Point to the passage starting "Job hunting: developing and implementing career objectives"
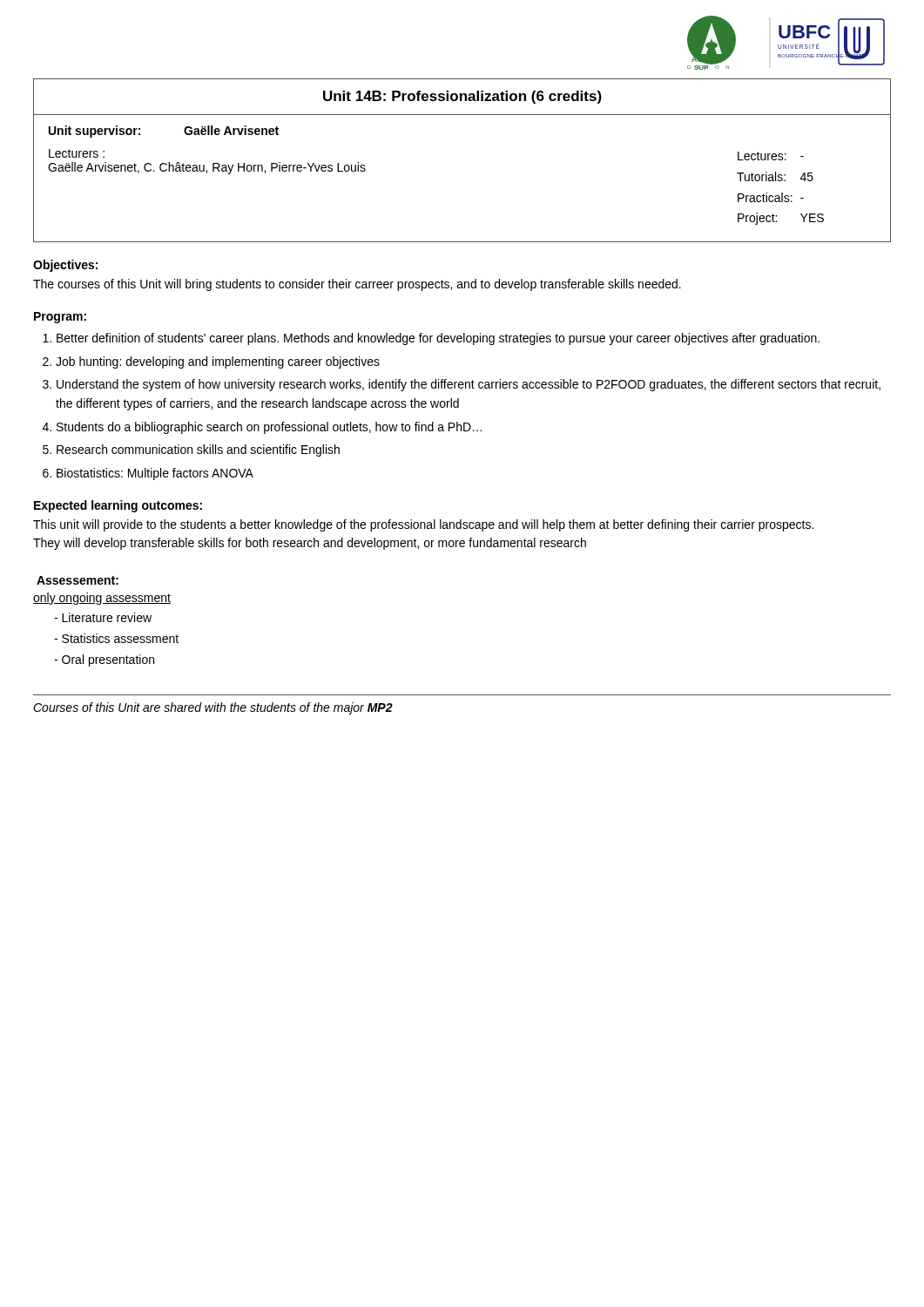This screenshot has width=924, height=1307. click(x=218, y=361)
